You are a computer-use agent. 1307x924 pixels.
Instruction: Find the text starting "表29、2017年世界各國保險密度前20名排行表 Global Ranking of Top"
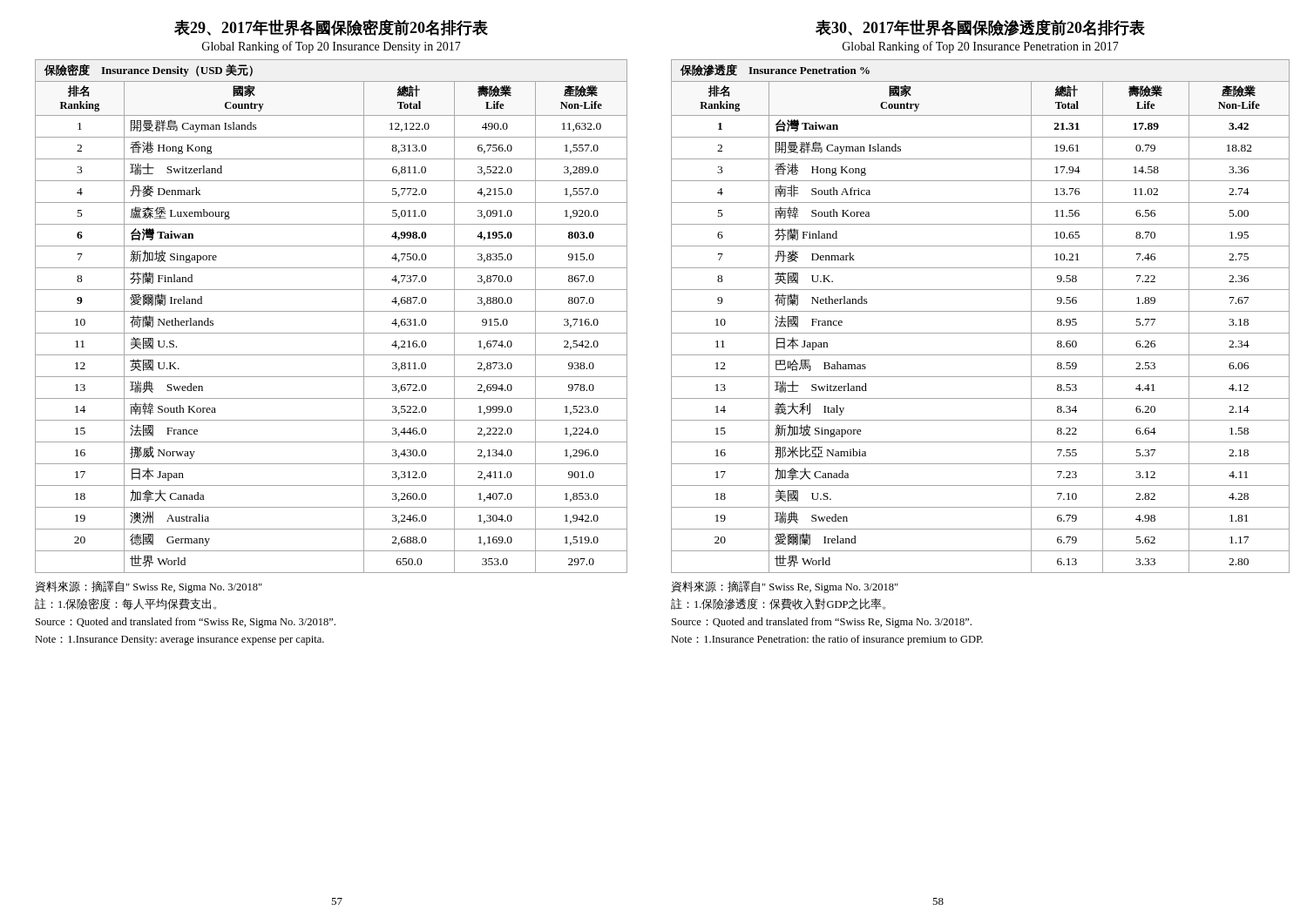pyautogui.click(x=331, y=36)
